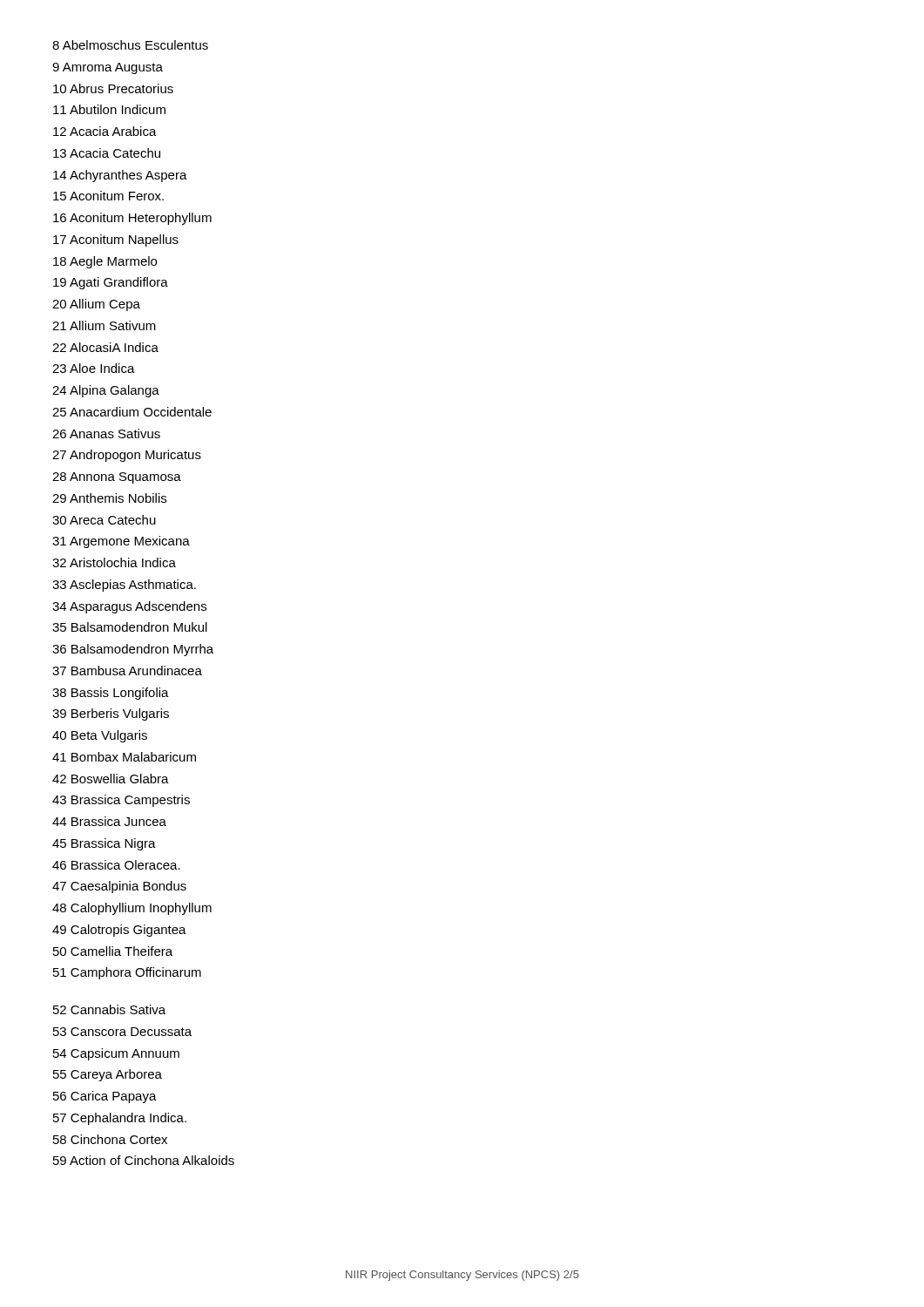Select the list item that reads "26 Ananas Sativus"
Viewport: 924px width, 1307px height.
click(x=106, y=433)
